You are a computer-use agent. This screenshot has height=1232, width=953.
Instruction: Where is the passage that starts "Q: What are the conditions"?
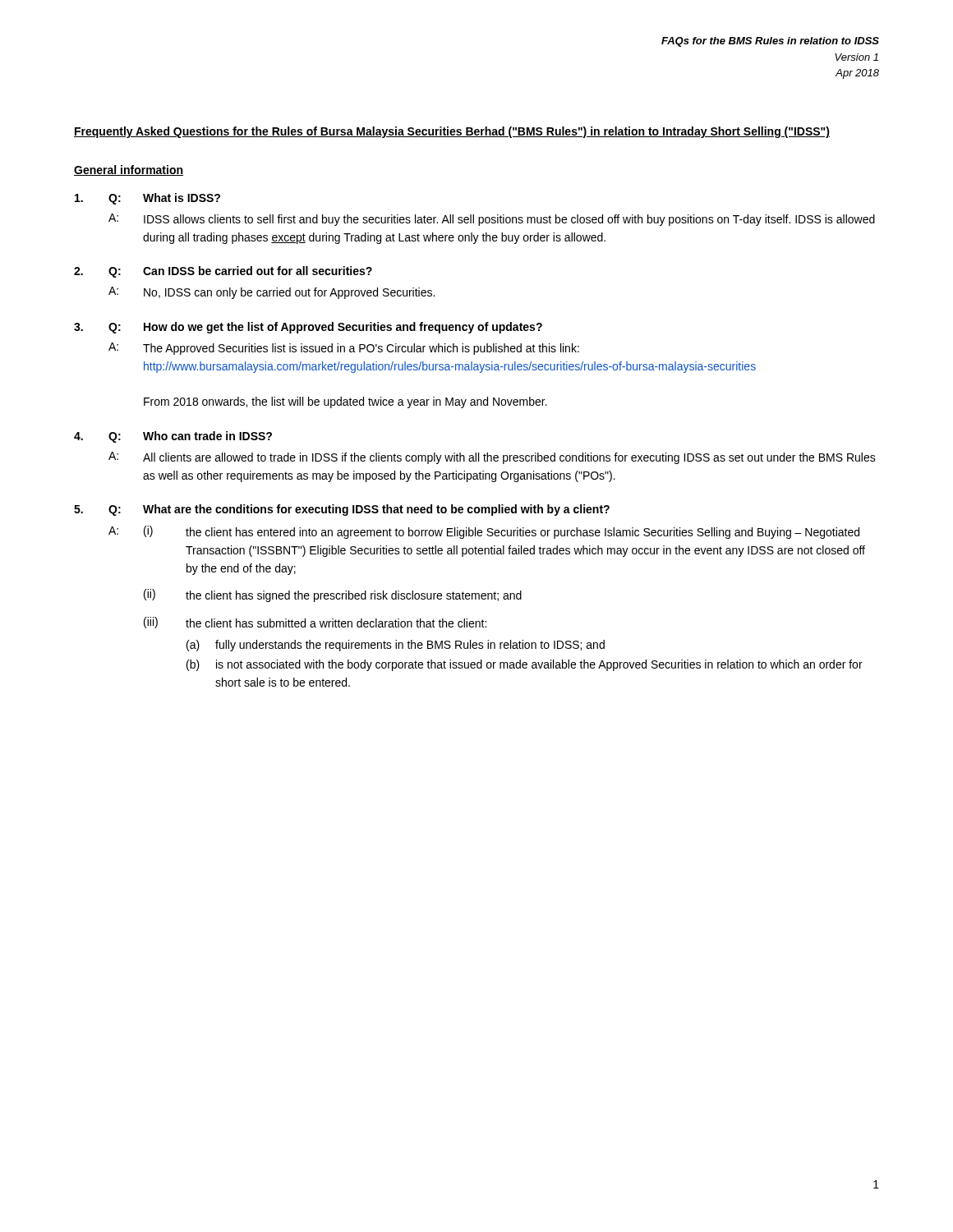tap(476, 509)
